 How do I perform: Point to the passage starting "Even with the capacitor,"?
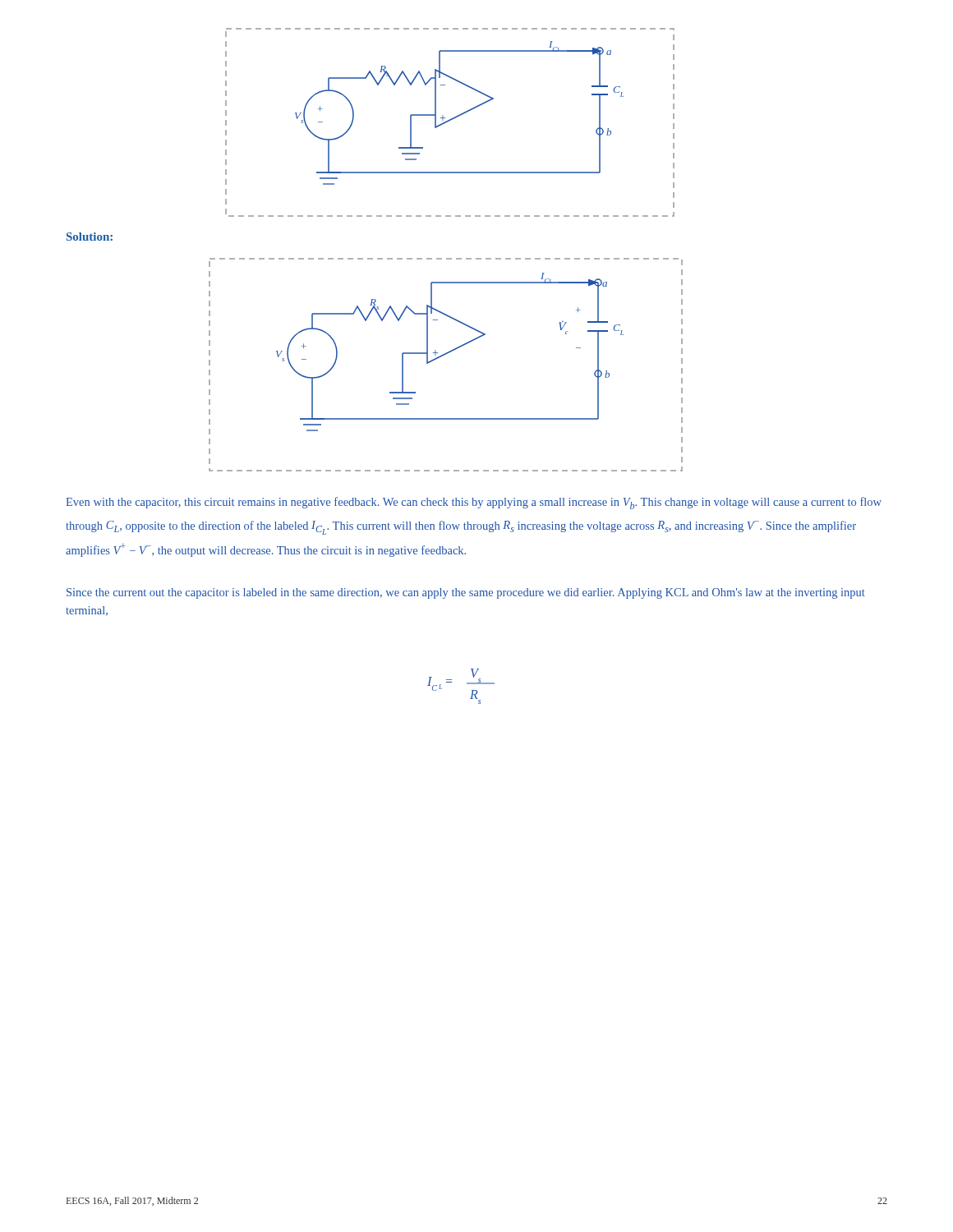click(x=474, y=526)
